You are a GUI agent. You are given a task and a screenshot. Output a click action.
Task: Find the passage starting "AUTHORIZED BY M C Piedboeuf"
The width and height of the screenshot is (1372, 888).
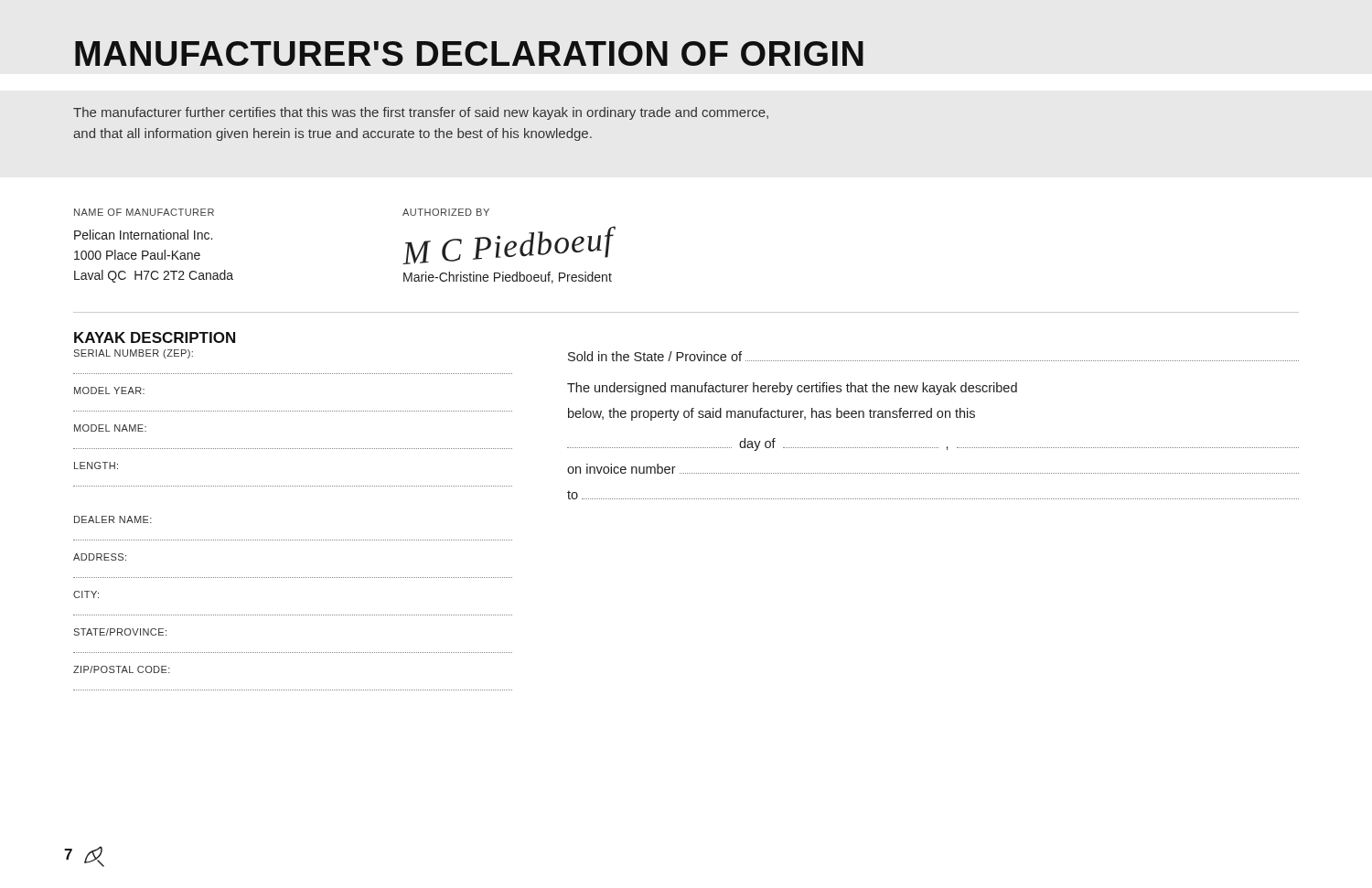tap(540, 245)
